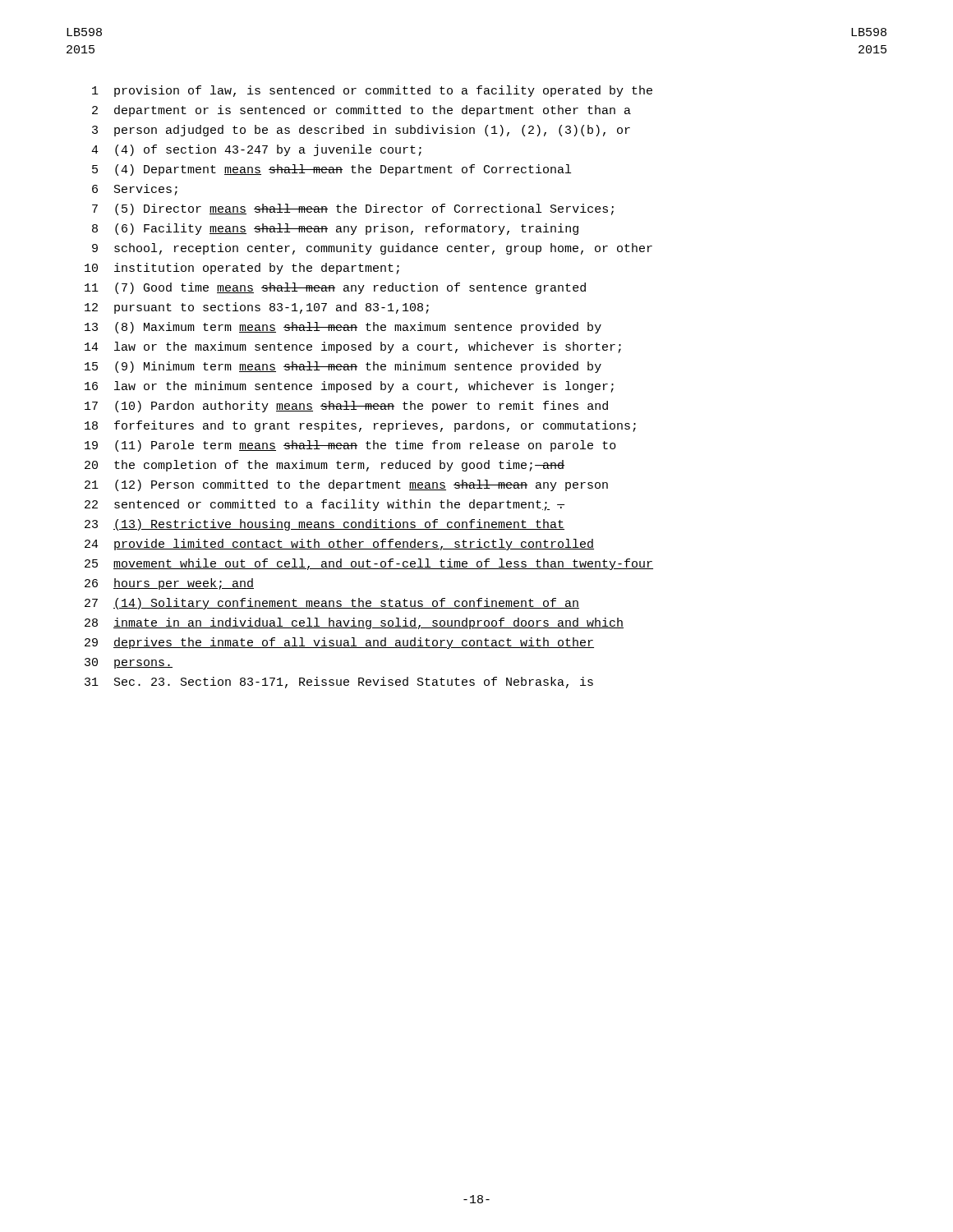This screenshot has height=1232, width=953.
Task: Select the region starting "9 school, reception center, community guidance center,"
Action: point(476,250)
